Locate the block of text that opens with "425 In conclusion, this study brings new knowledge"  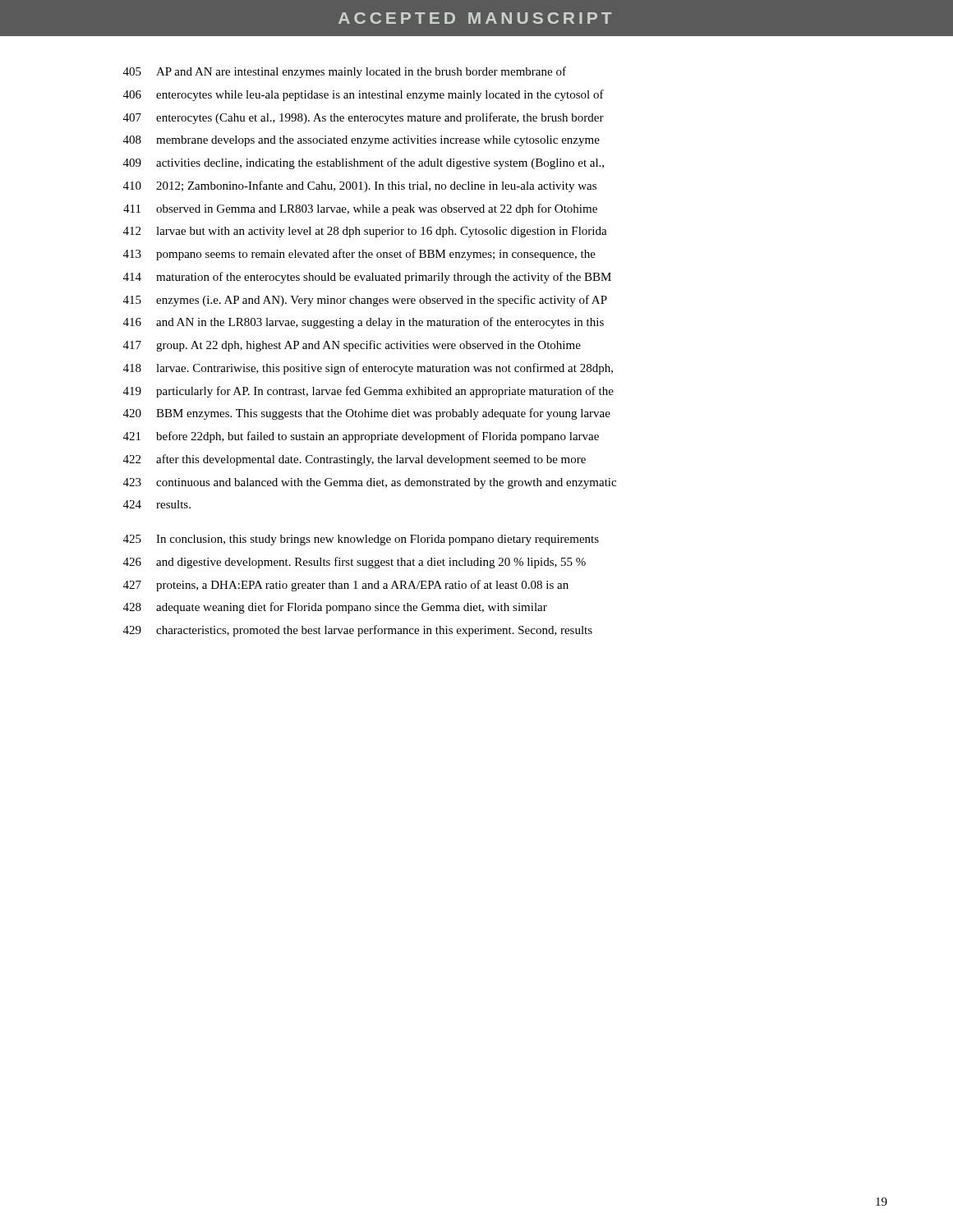click(x=476, y=585)
